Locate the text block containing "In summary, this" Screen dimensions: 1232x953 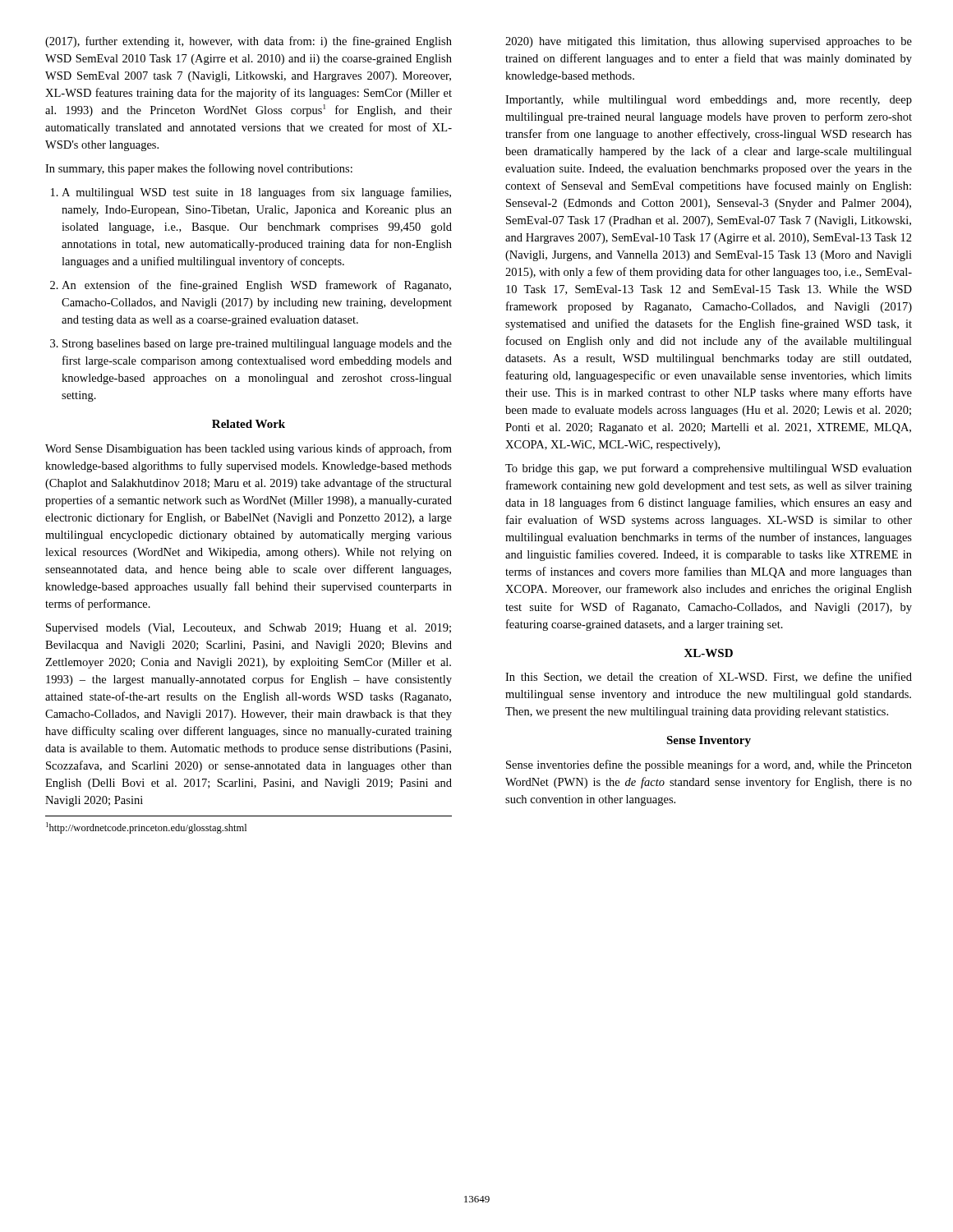coord(199,168)
